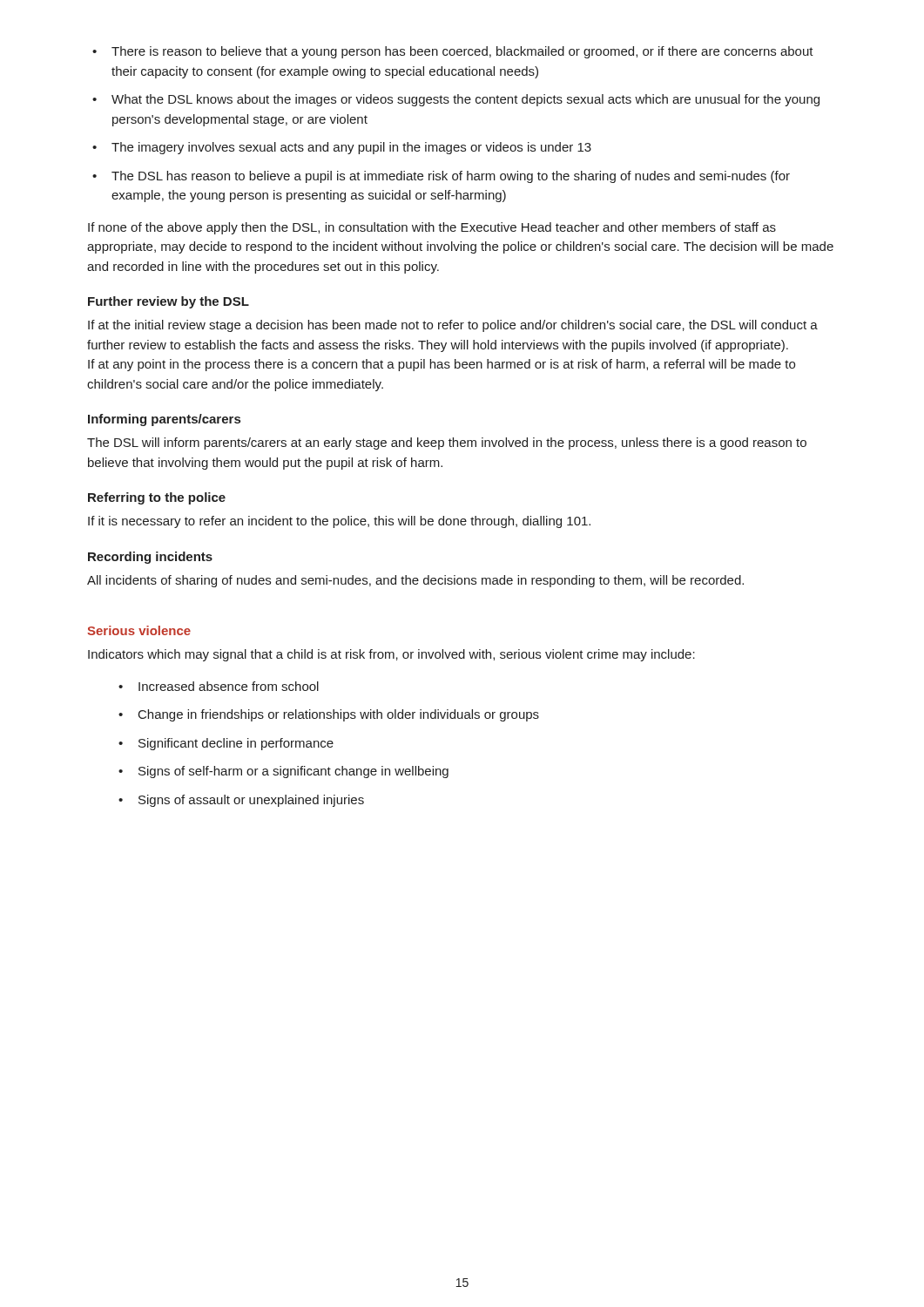The image size is (924, 1307).
Task: Navigate to the text starting "If at the"
Action: 452,354
